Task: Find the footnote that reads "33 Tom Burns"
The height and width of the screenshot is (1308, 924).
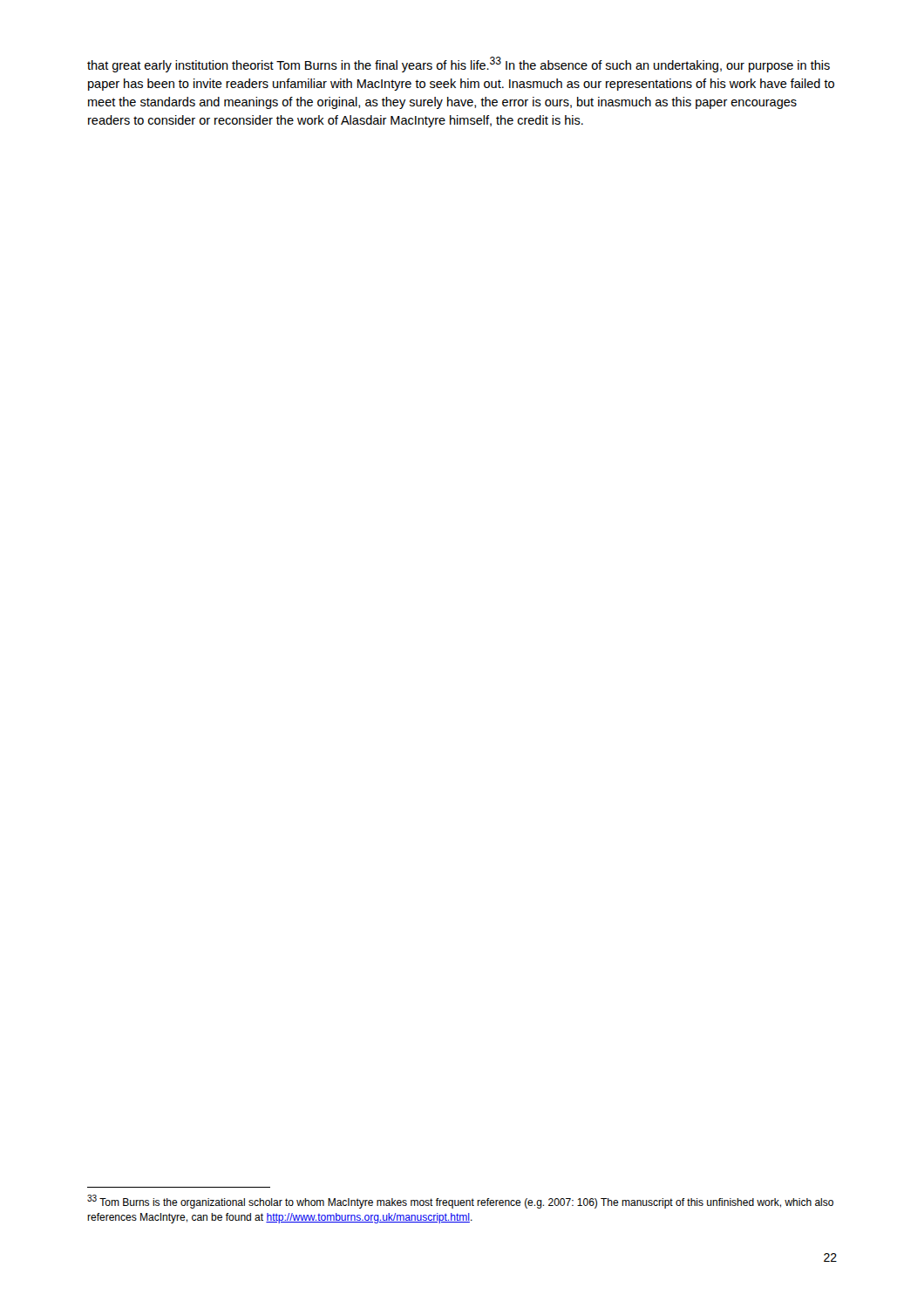Action: [x=460, y=1209]
